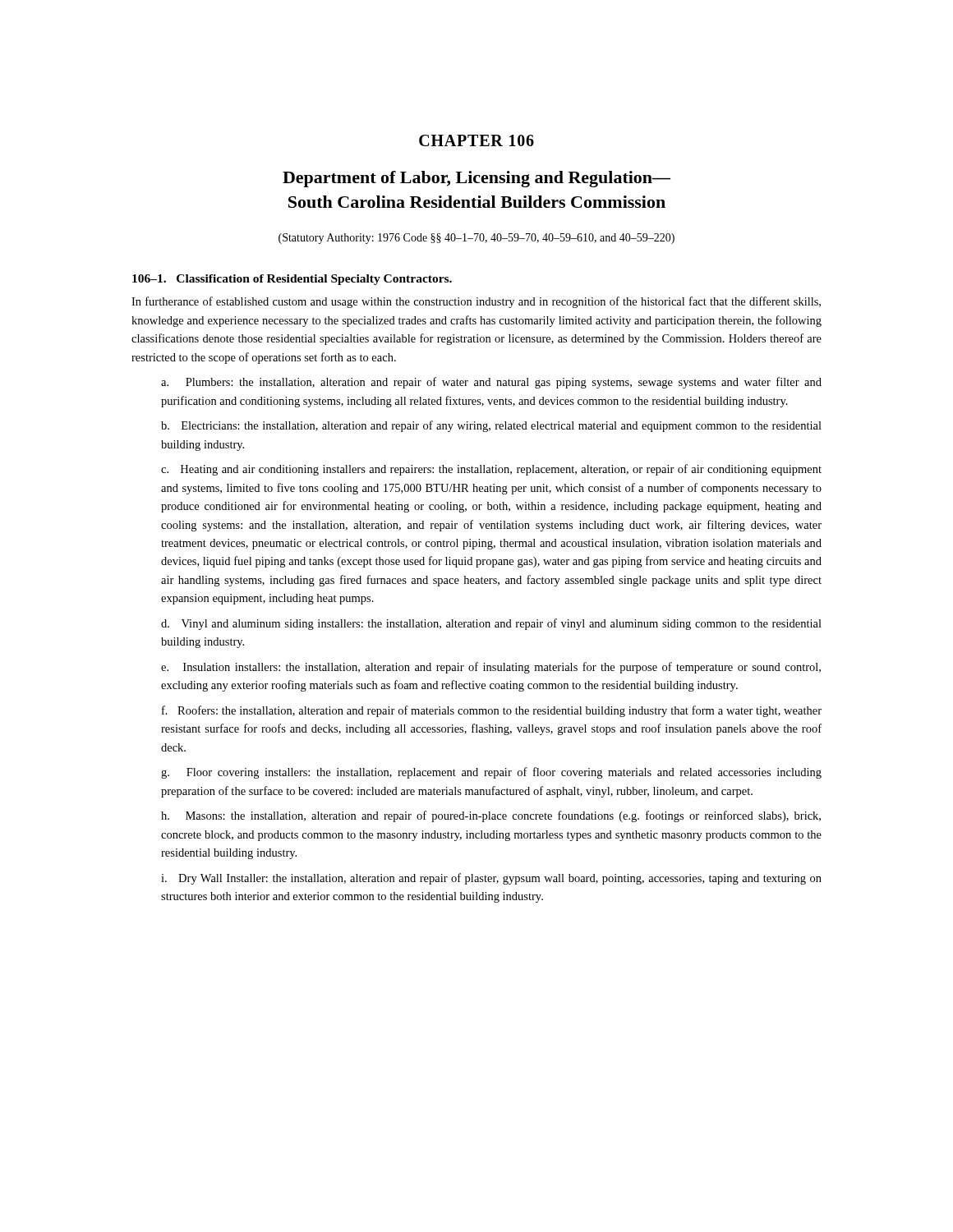This screenshot has width=953, height=1232.
Task: Find the list item that says "b. Electricians: the installation, alteration"
Action: (x=491, y=435)
